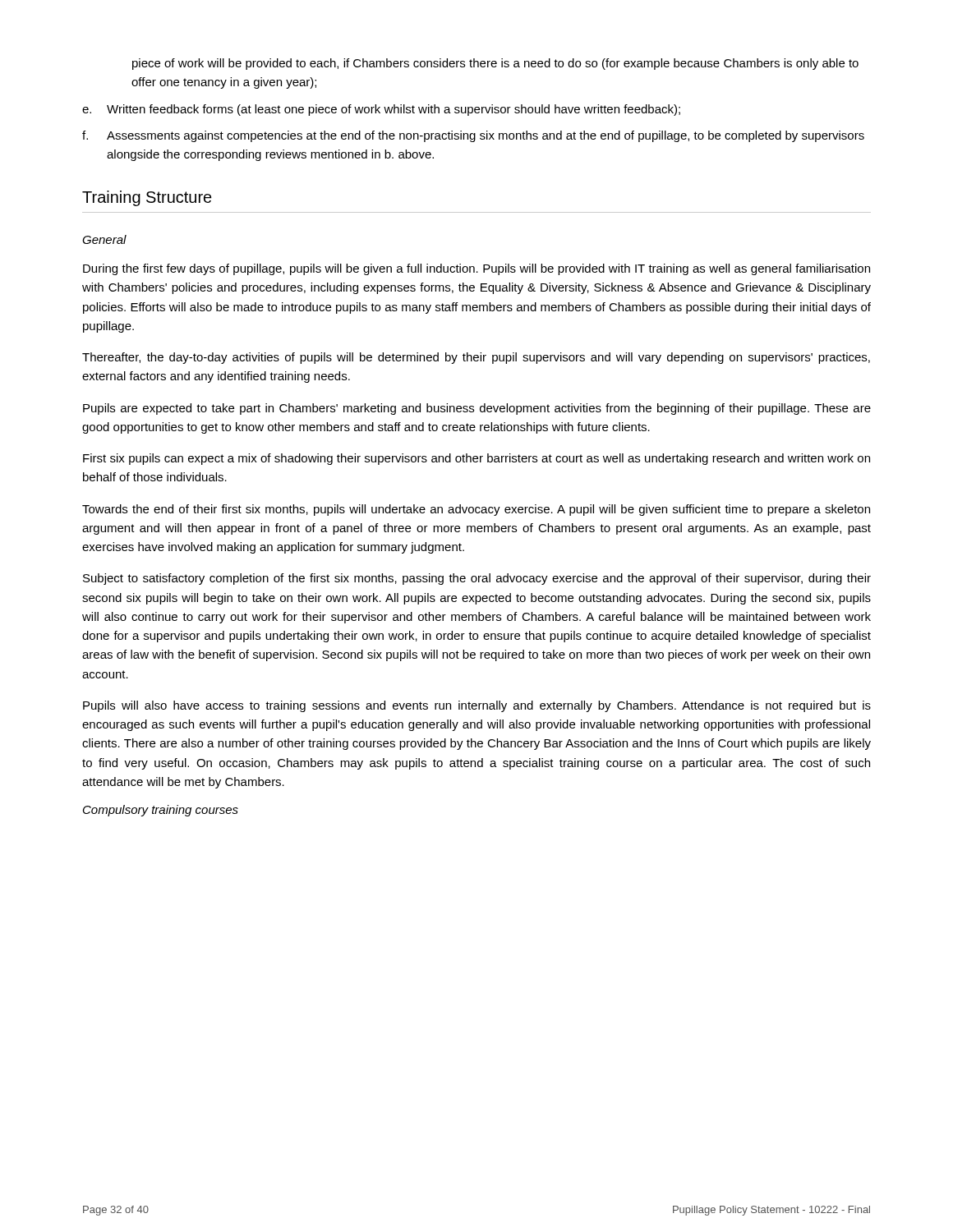Locate the text starting "Pupils are expected to"
This screenshot has height=1232, width=953.
[x=476, y=417]
